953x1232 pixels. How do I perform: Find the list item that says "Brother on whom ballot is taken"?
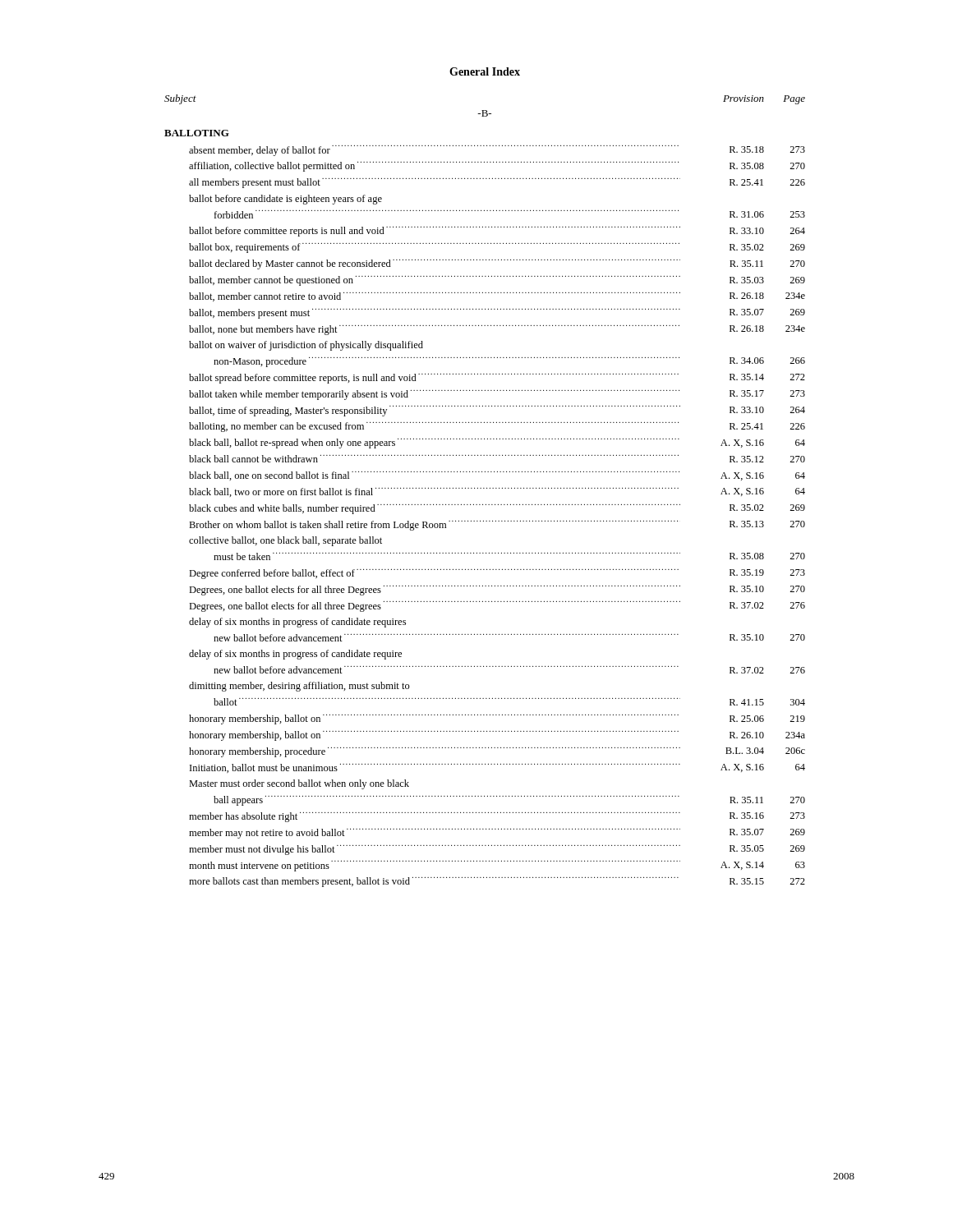click(485, 525)
